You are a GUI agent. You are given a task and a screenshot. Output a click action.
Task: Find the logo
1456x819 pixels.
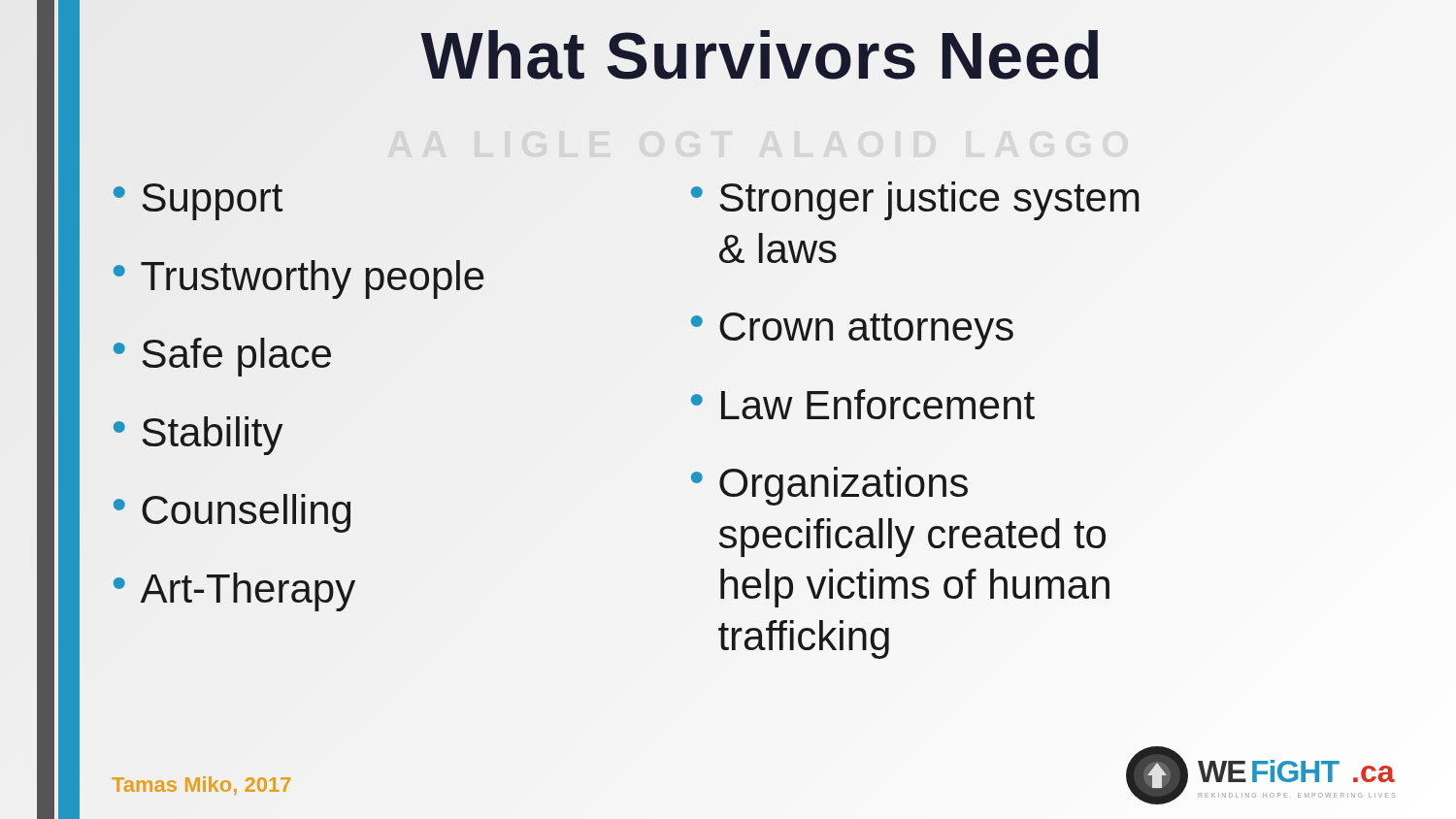1262,775
